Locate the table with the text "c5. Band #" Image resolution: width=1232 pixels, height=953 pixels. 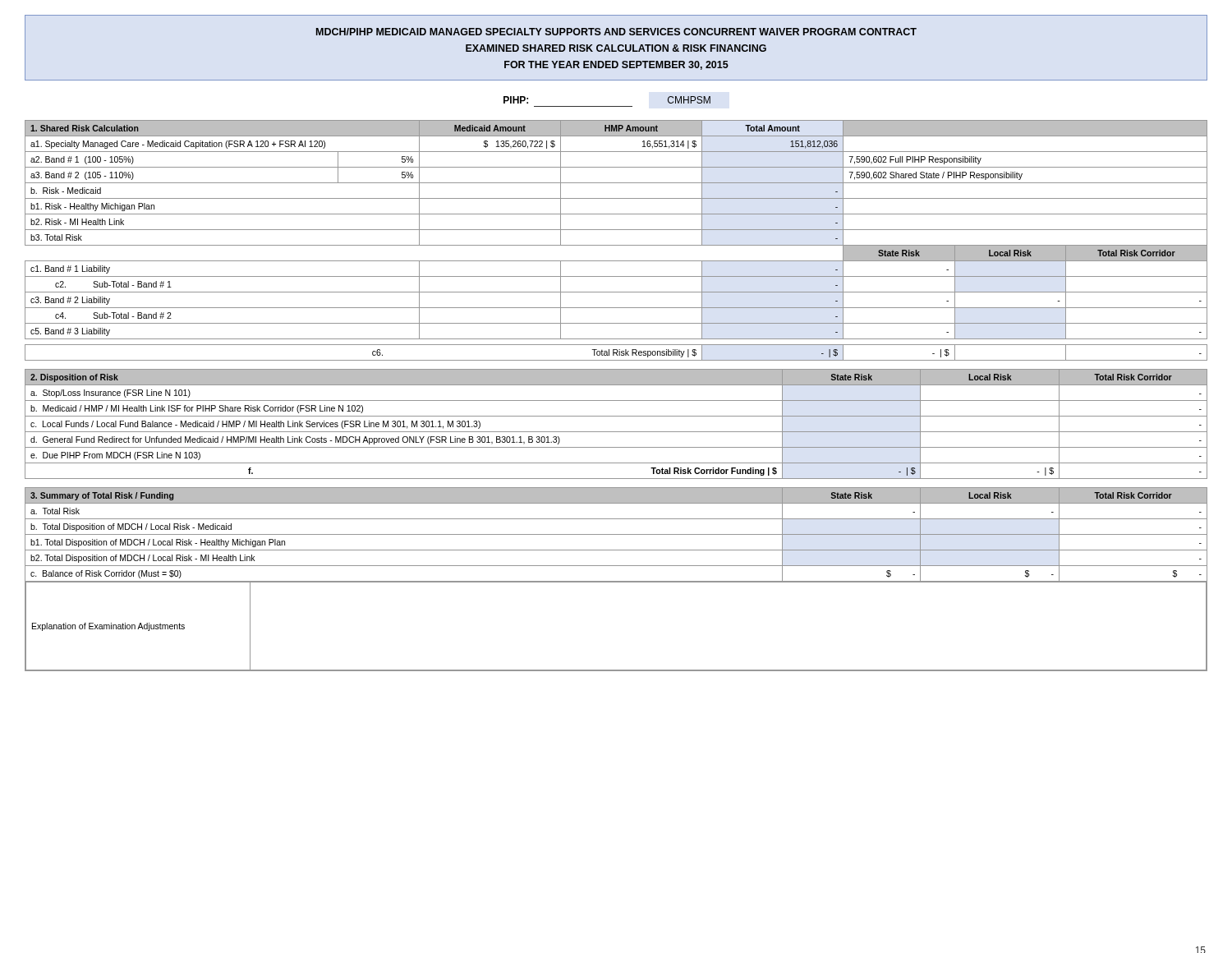[x=616, y=240]
